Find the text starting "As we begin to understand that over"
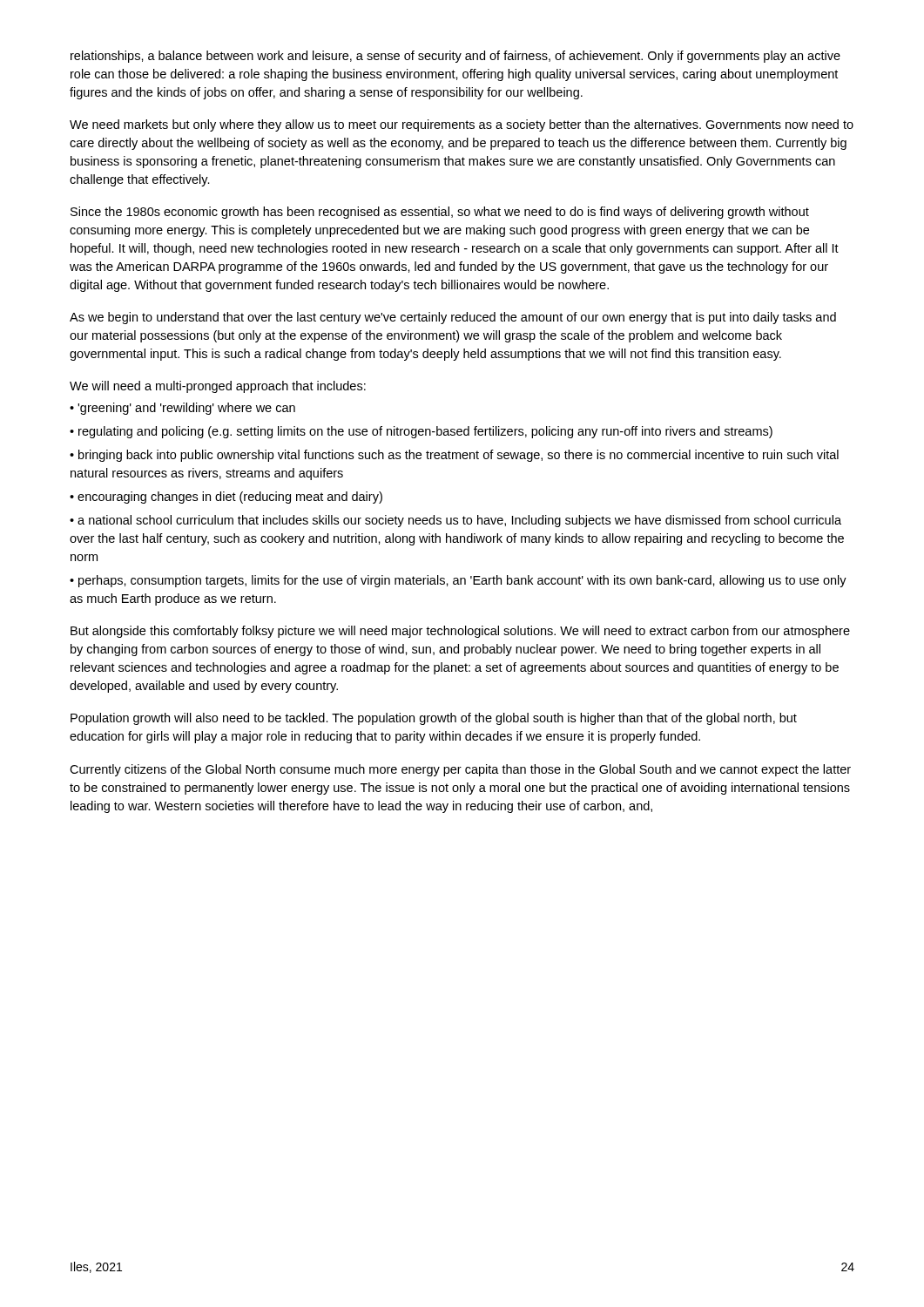The image size is (924, 1307). point(453,336)
